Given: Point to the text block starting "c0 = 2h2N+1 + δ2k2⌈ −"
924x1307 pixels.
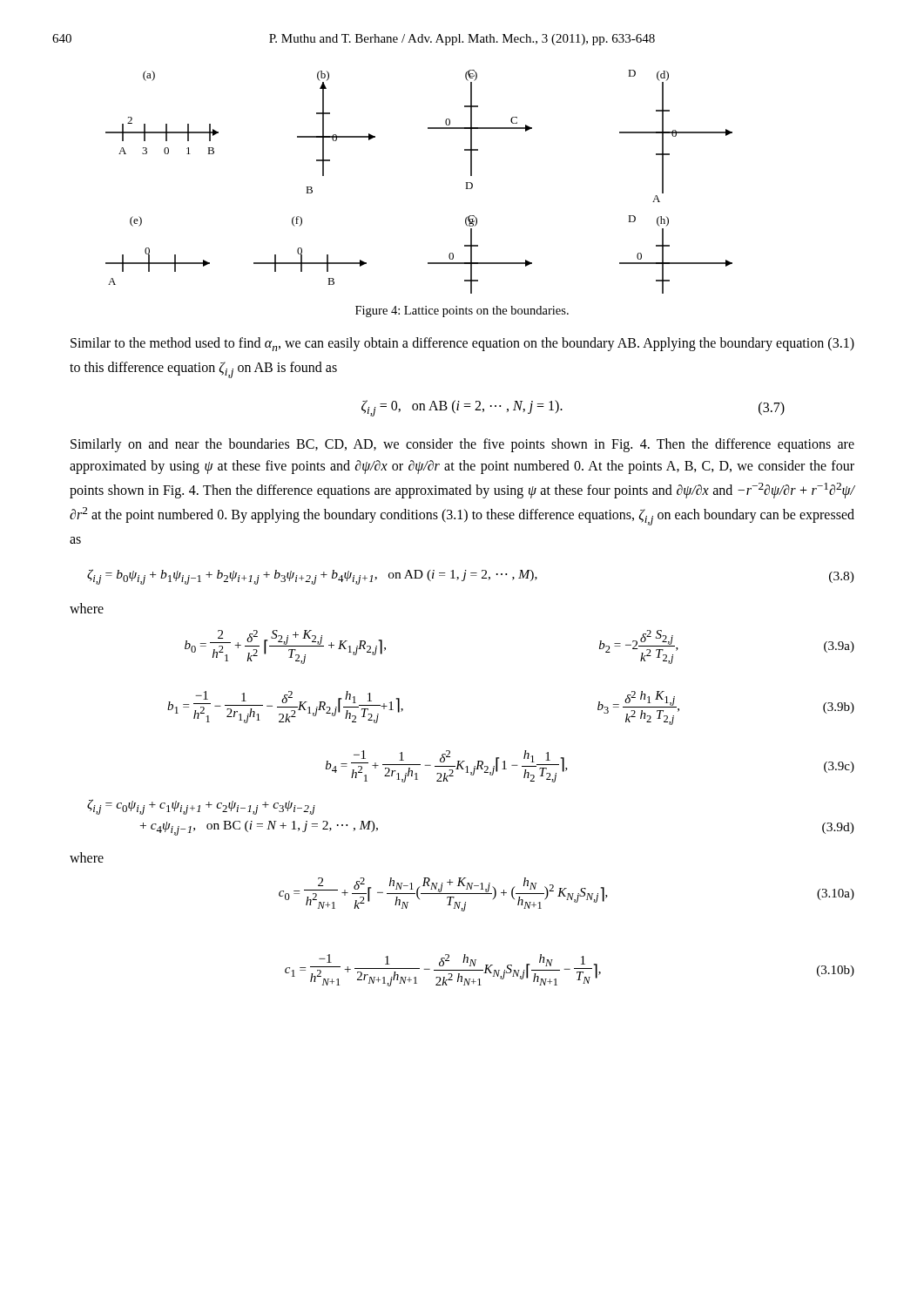Looking at the screenshot, I should click(462, 894).
